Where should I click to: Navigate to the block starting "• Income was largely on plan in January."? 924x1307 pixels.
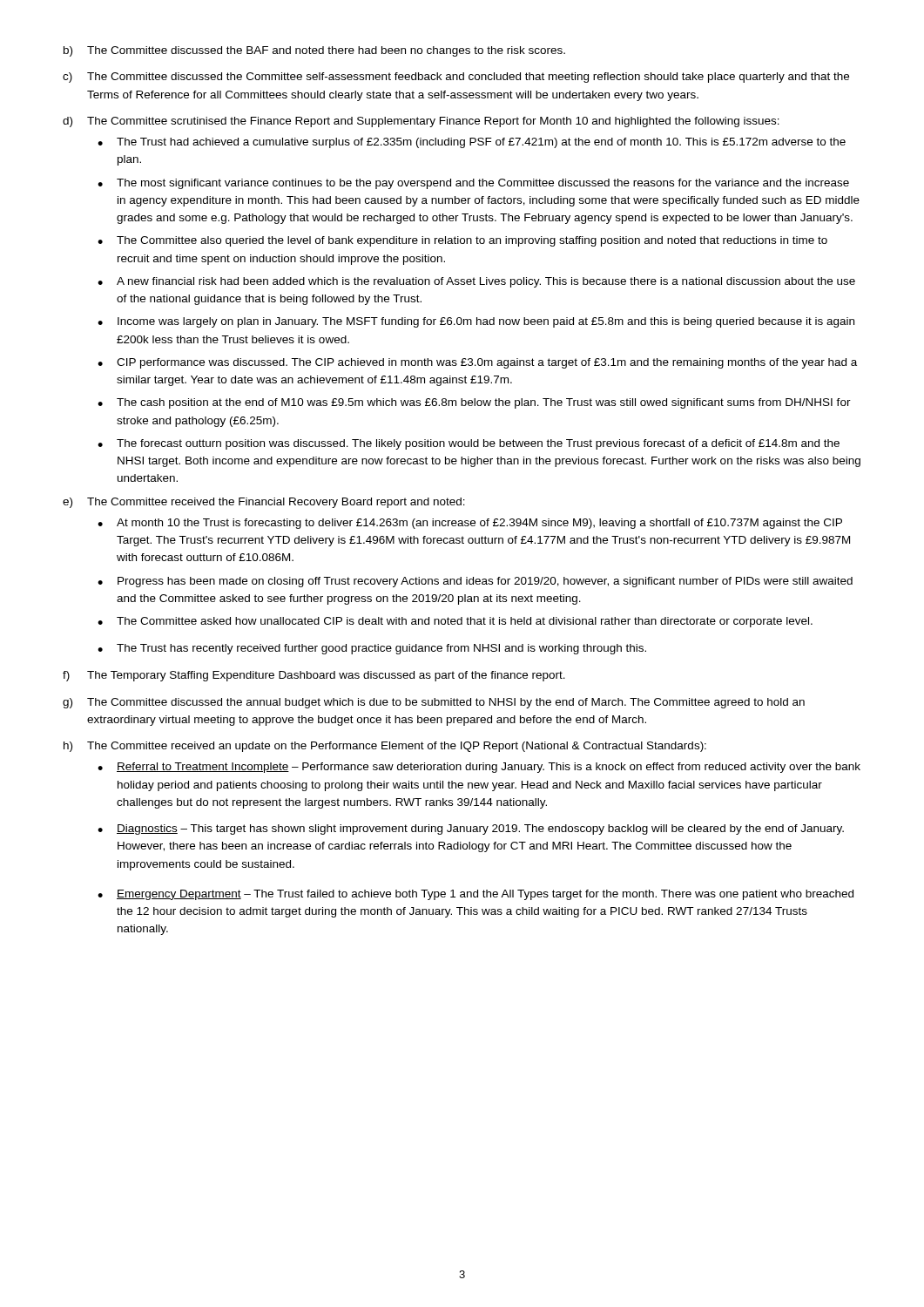click(x=479, y=331)
